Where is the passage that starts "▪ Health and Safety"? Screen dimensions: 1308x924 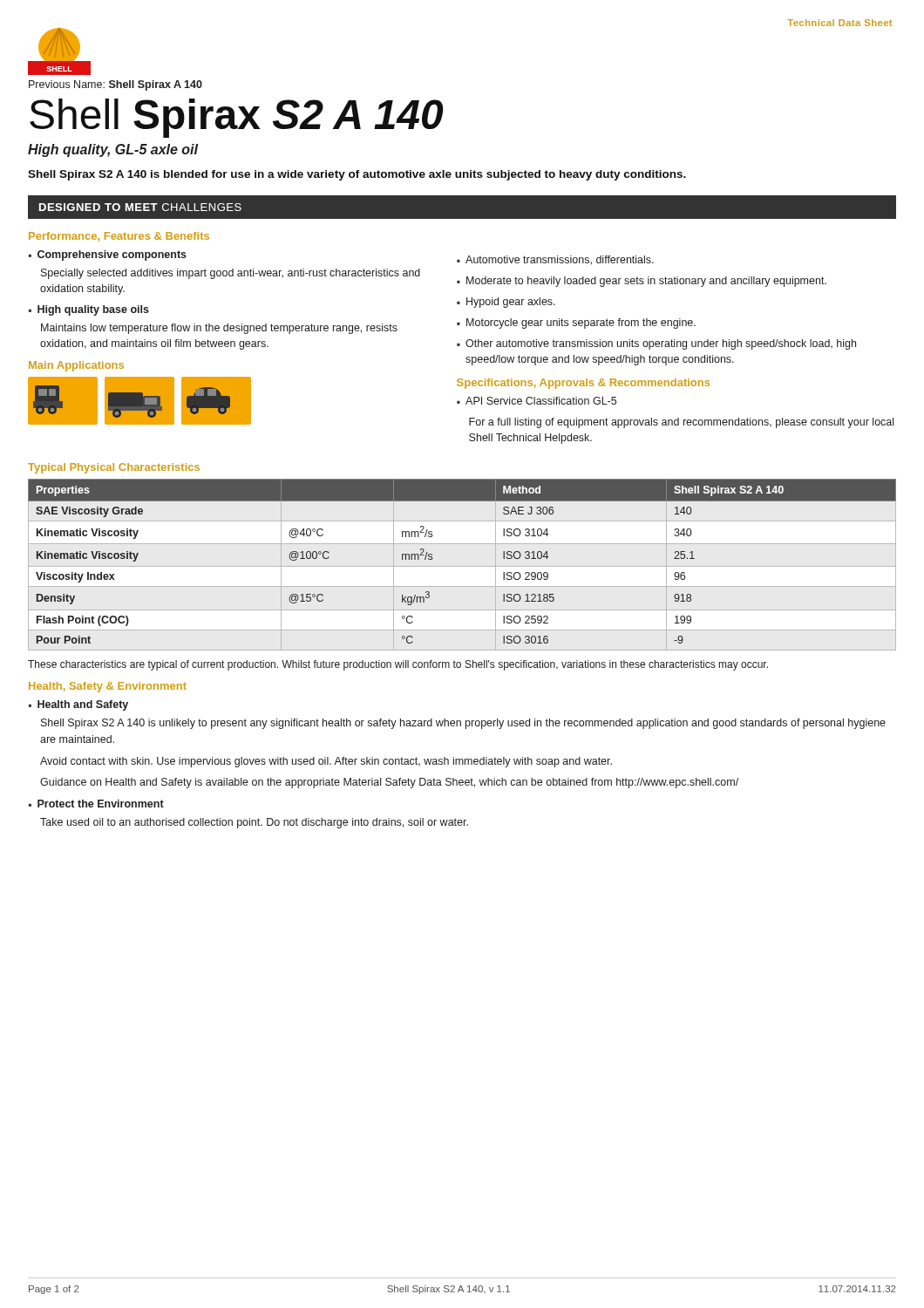pos(78,705)
